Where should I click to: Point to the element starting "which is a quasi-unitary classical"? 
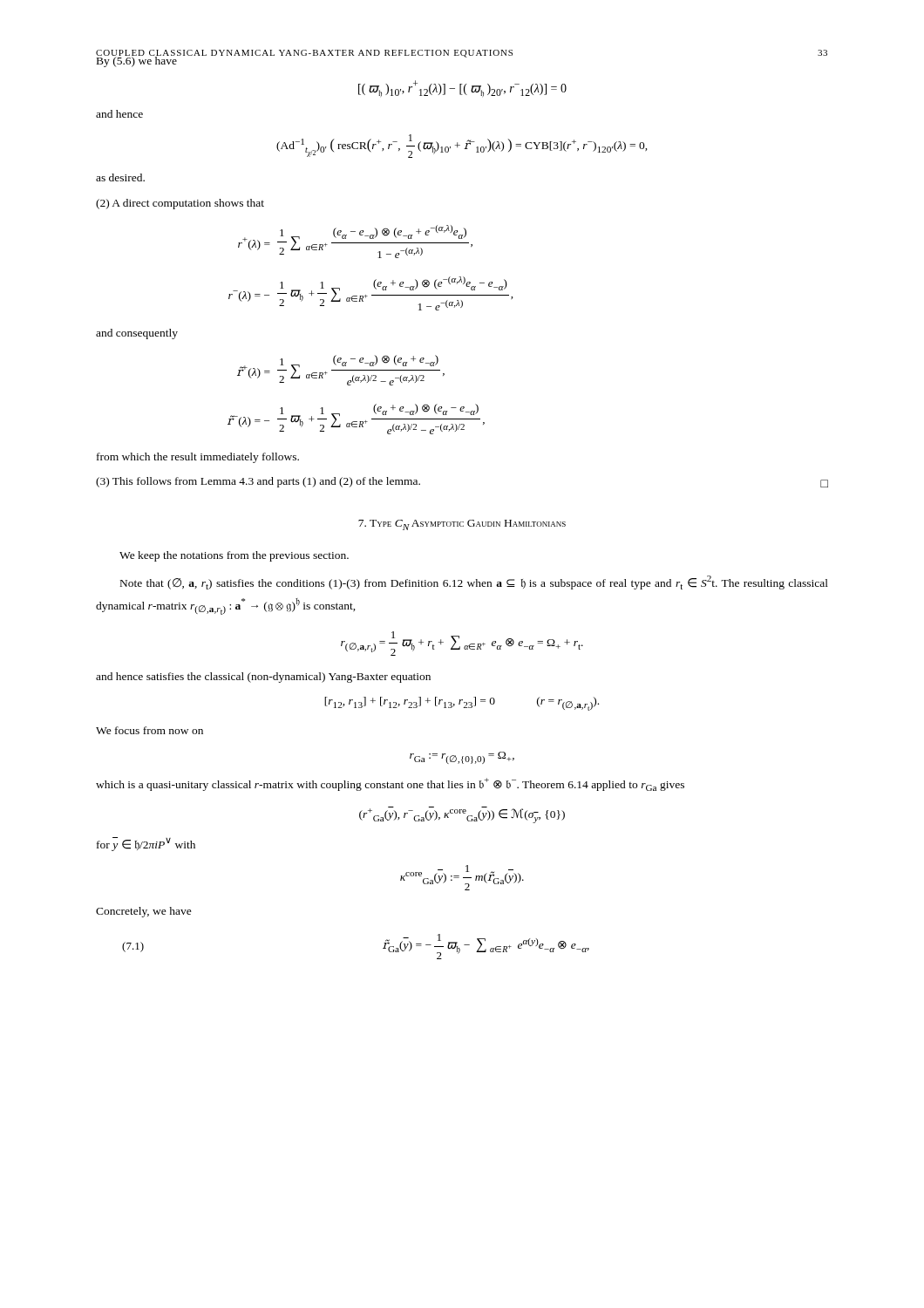390,784
